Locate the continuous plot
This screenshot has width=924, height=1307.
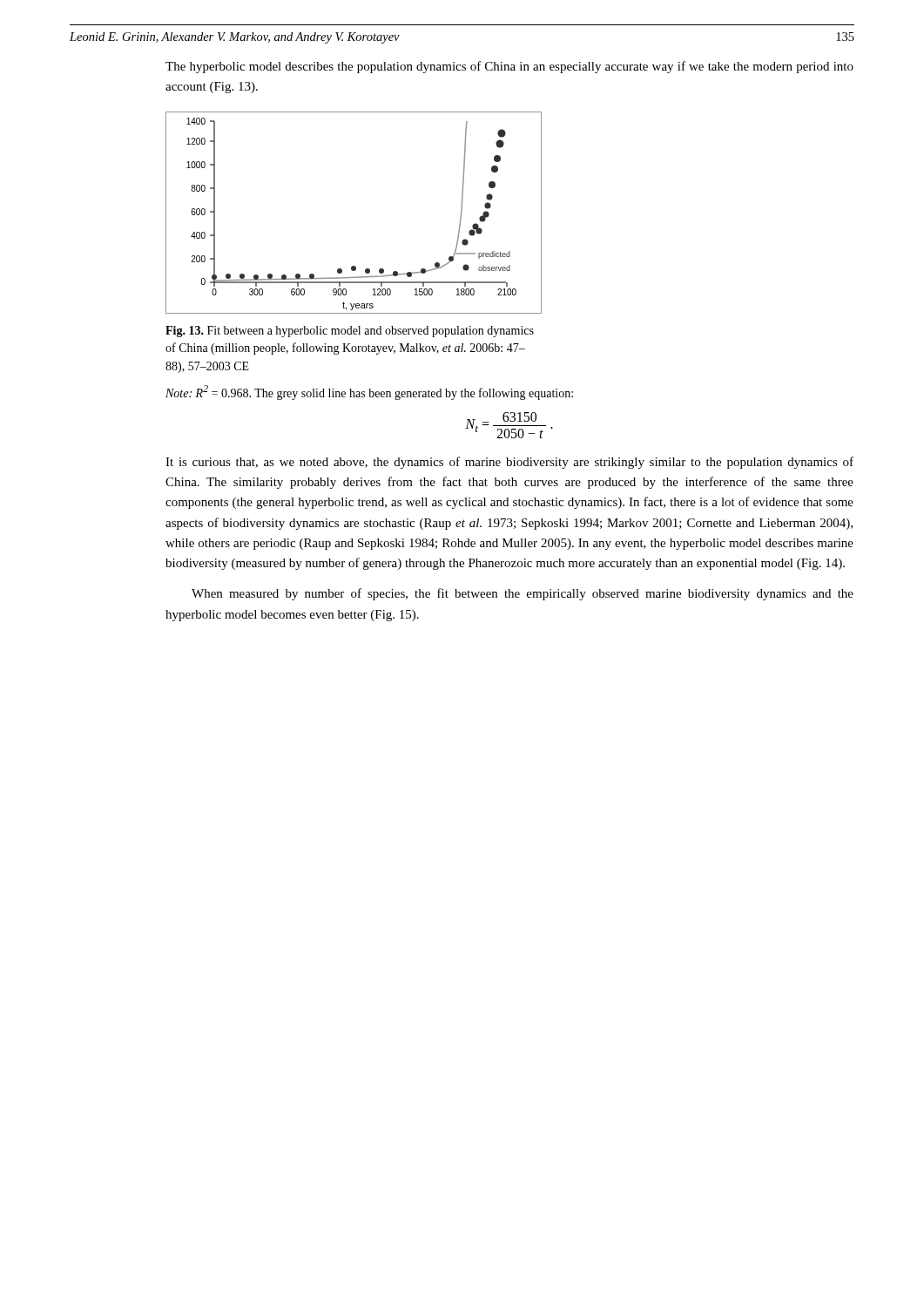(x=509, y=213)
